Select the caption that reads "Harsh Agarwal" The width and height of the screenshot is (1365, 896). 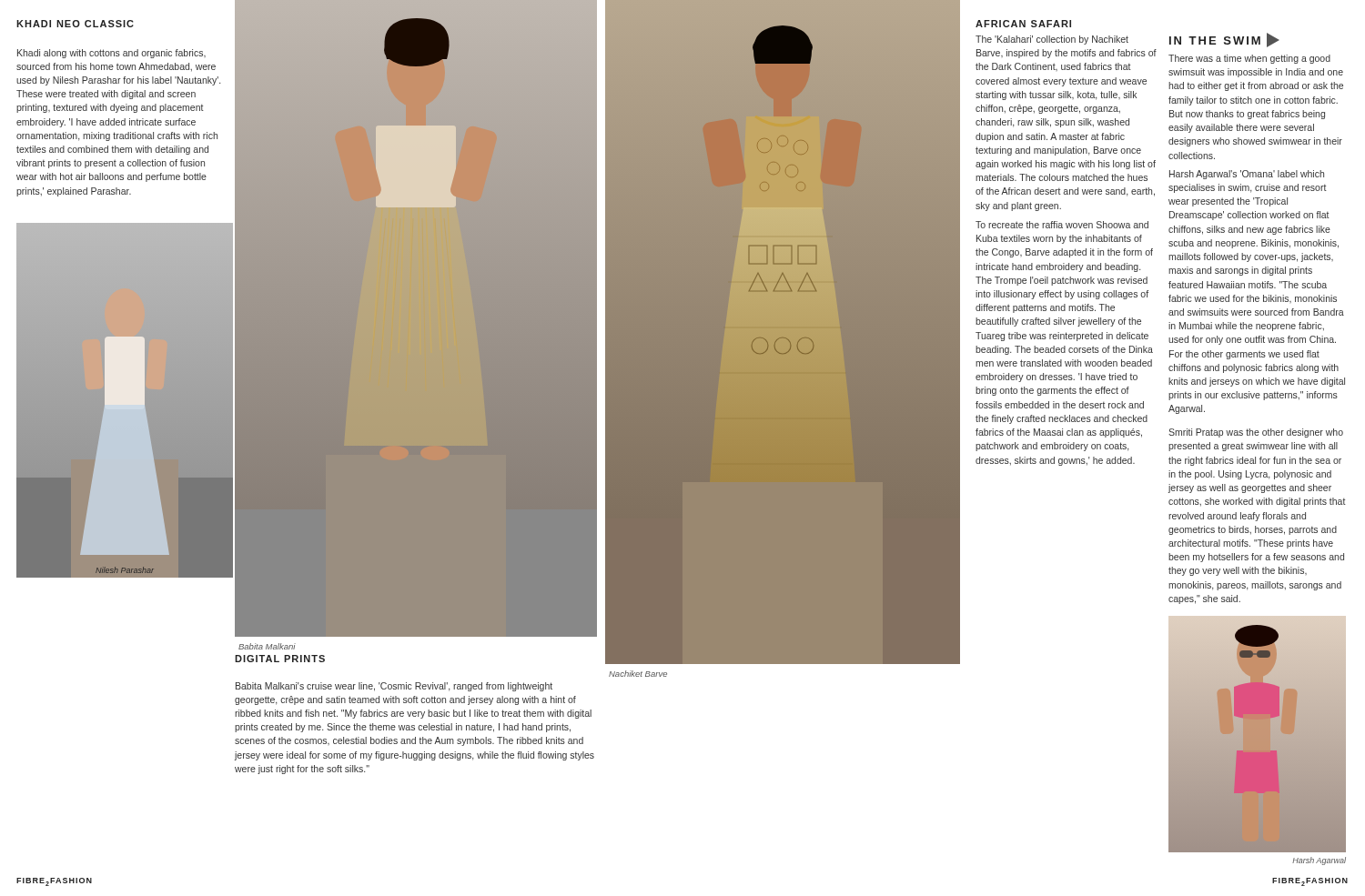[1319, 860]
